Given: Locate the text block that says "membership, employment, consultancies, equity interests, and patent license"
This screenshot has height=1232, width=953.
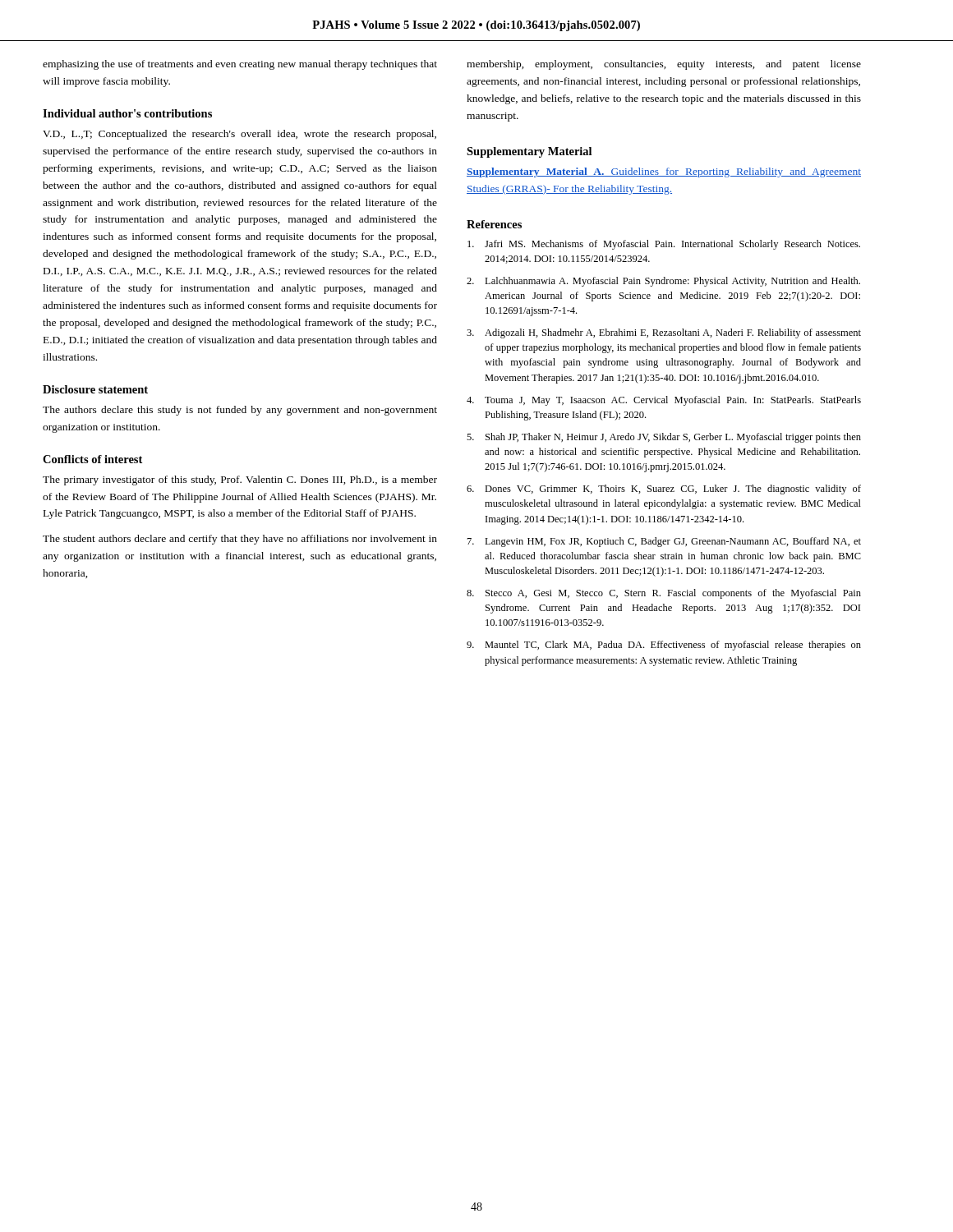Looking at the screenshot, I should [x=664, y=89].
